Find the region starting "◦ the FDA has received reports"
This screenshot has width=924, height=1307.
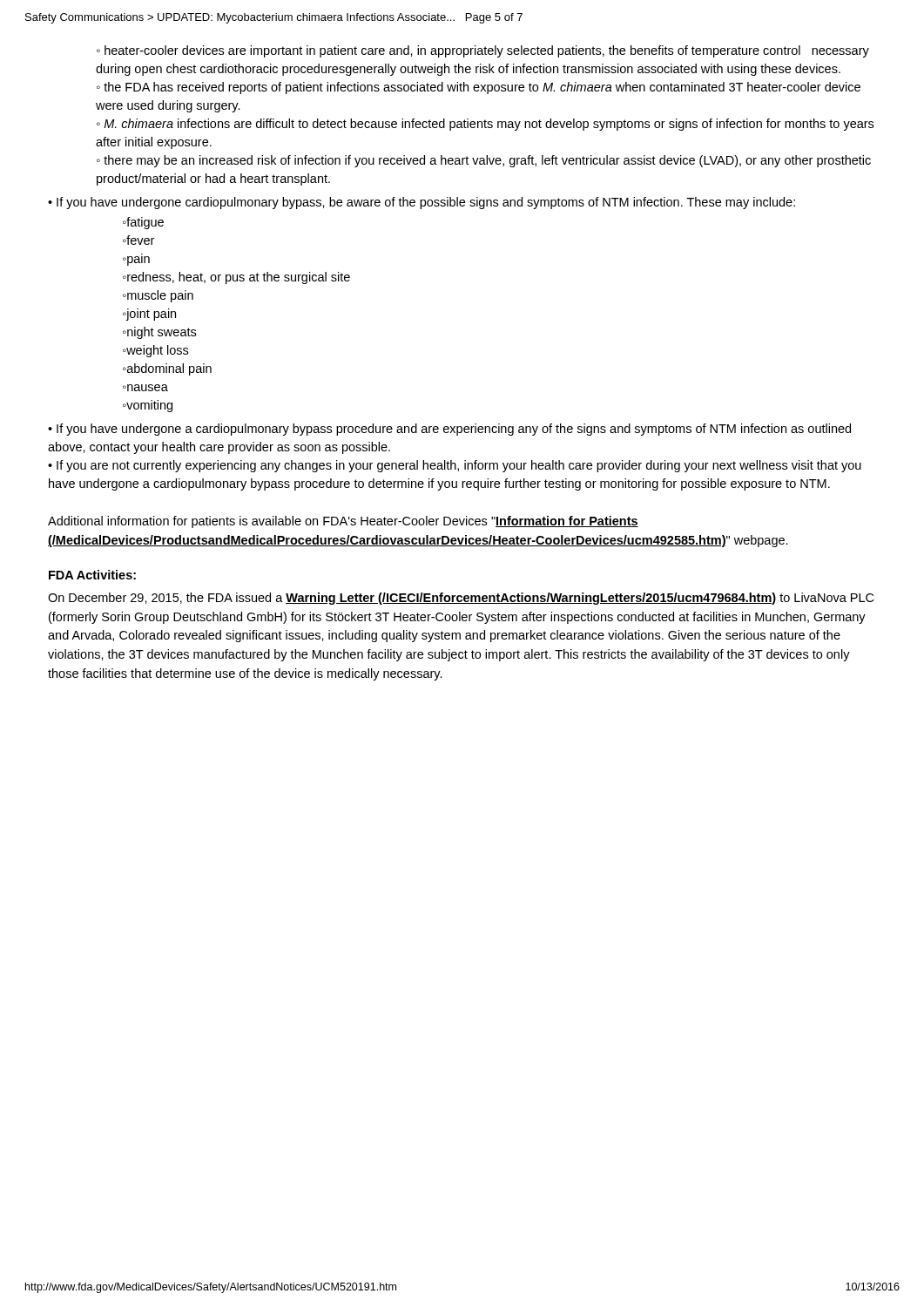(x=486, y=97)
